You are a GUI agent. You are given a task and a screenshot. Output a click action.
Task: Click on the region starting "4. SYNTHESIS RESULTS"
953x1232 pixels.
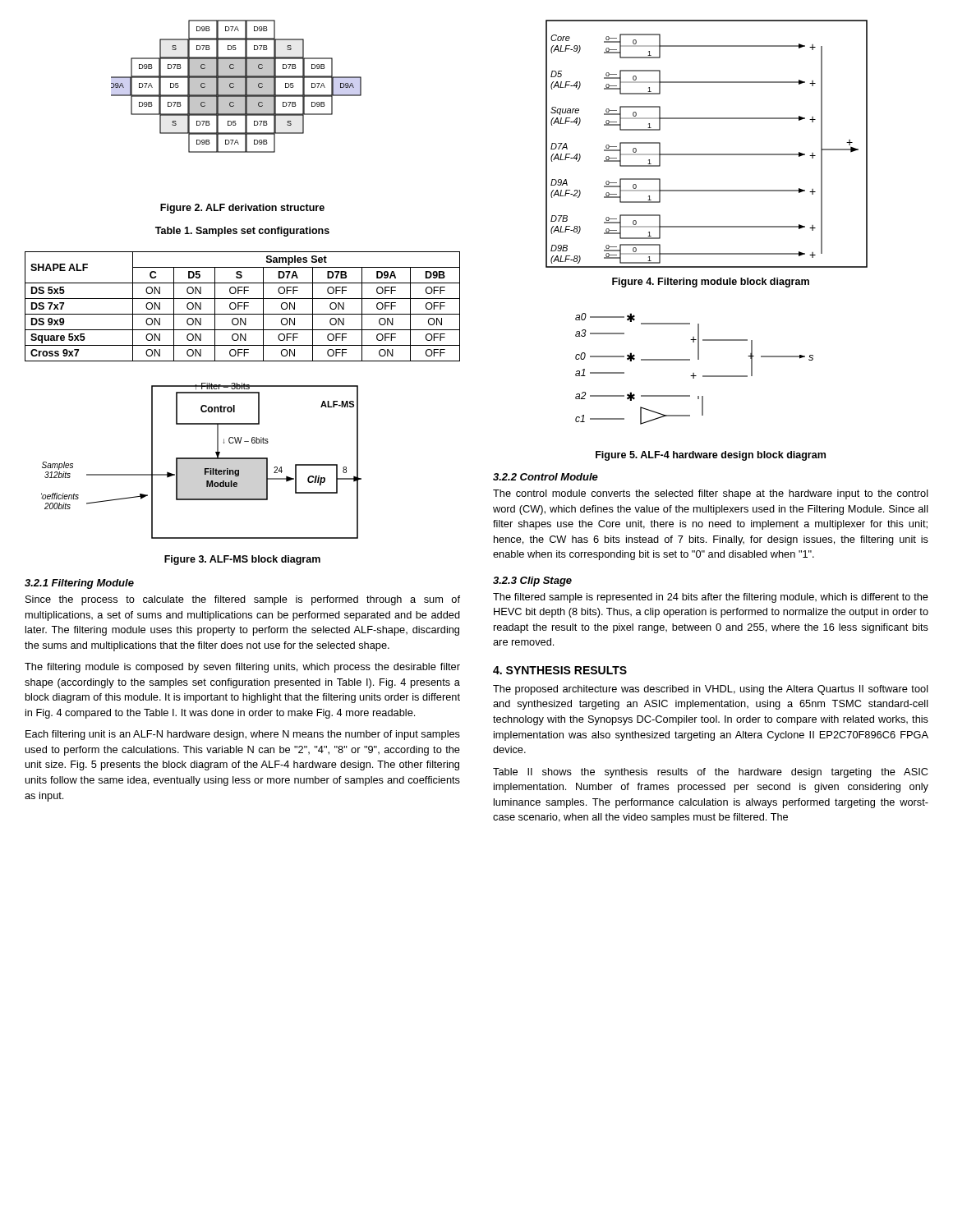tap(560, 670)
